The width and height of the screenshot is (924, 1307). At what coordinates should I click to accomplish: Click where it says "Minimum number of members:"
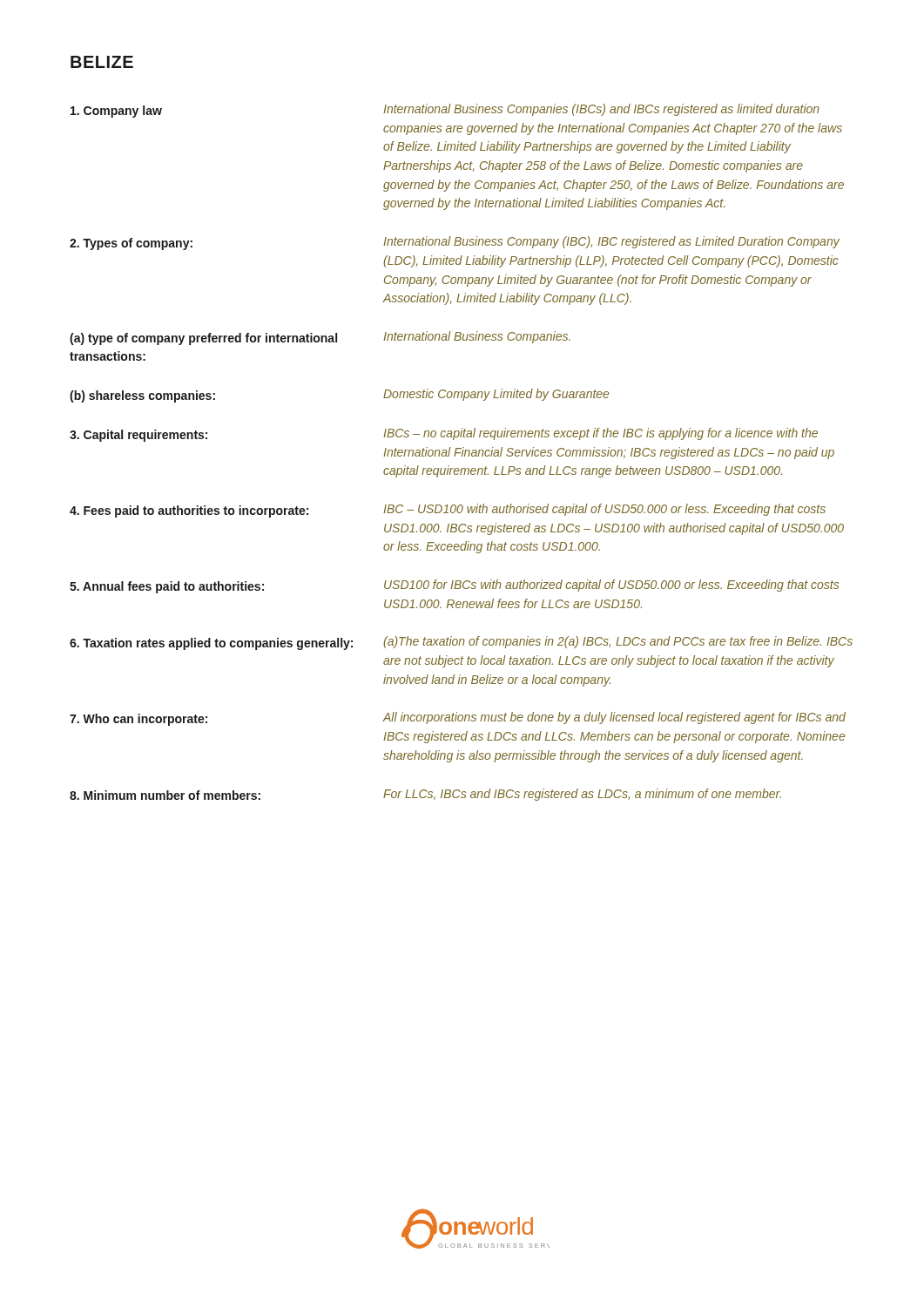click(166, 795)
